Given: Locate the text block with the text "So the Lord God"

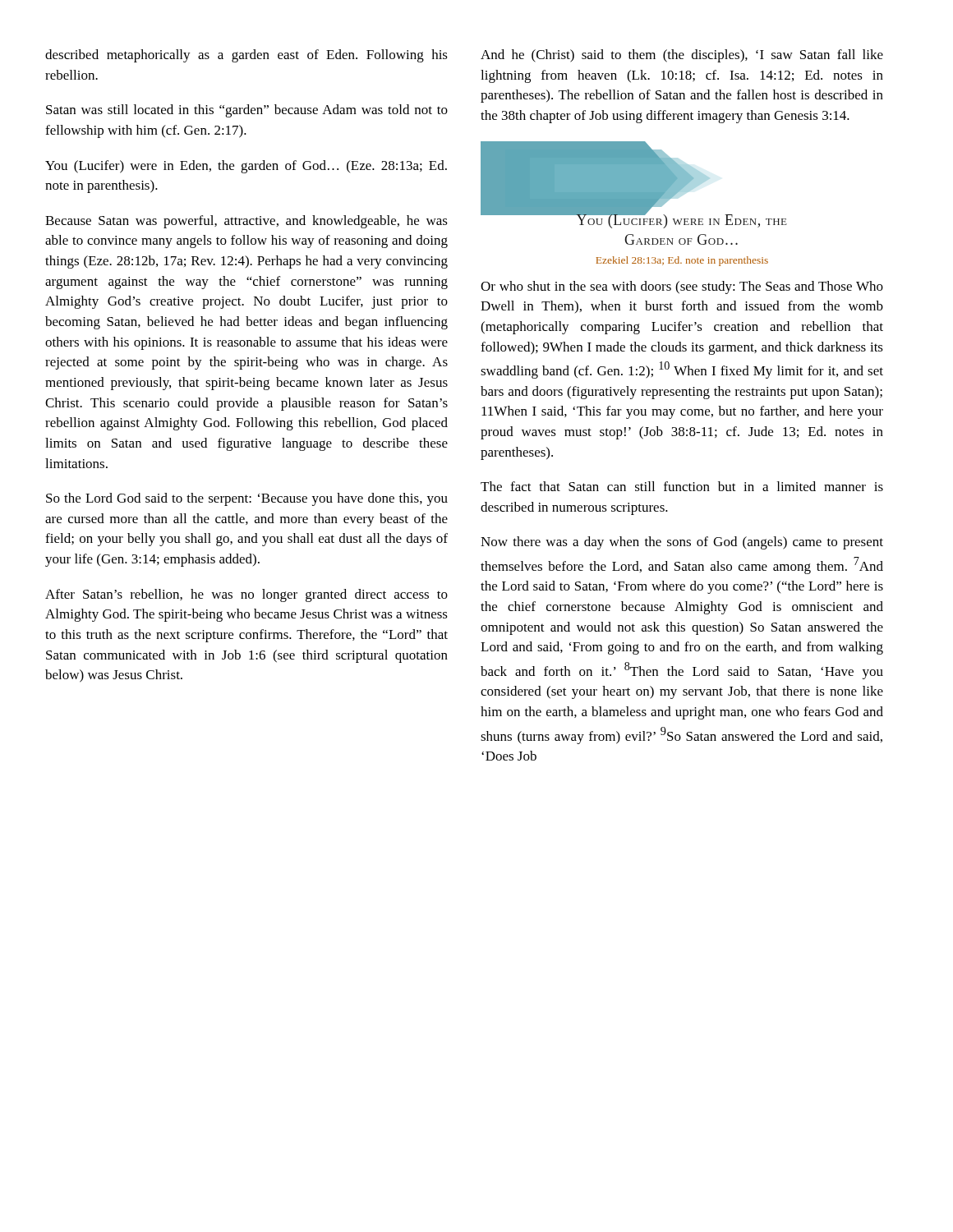Looking at the screenshot, I should [x=246, y=529].
